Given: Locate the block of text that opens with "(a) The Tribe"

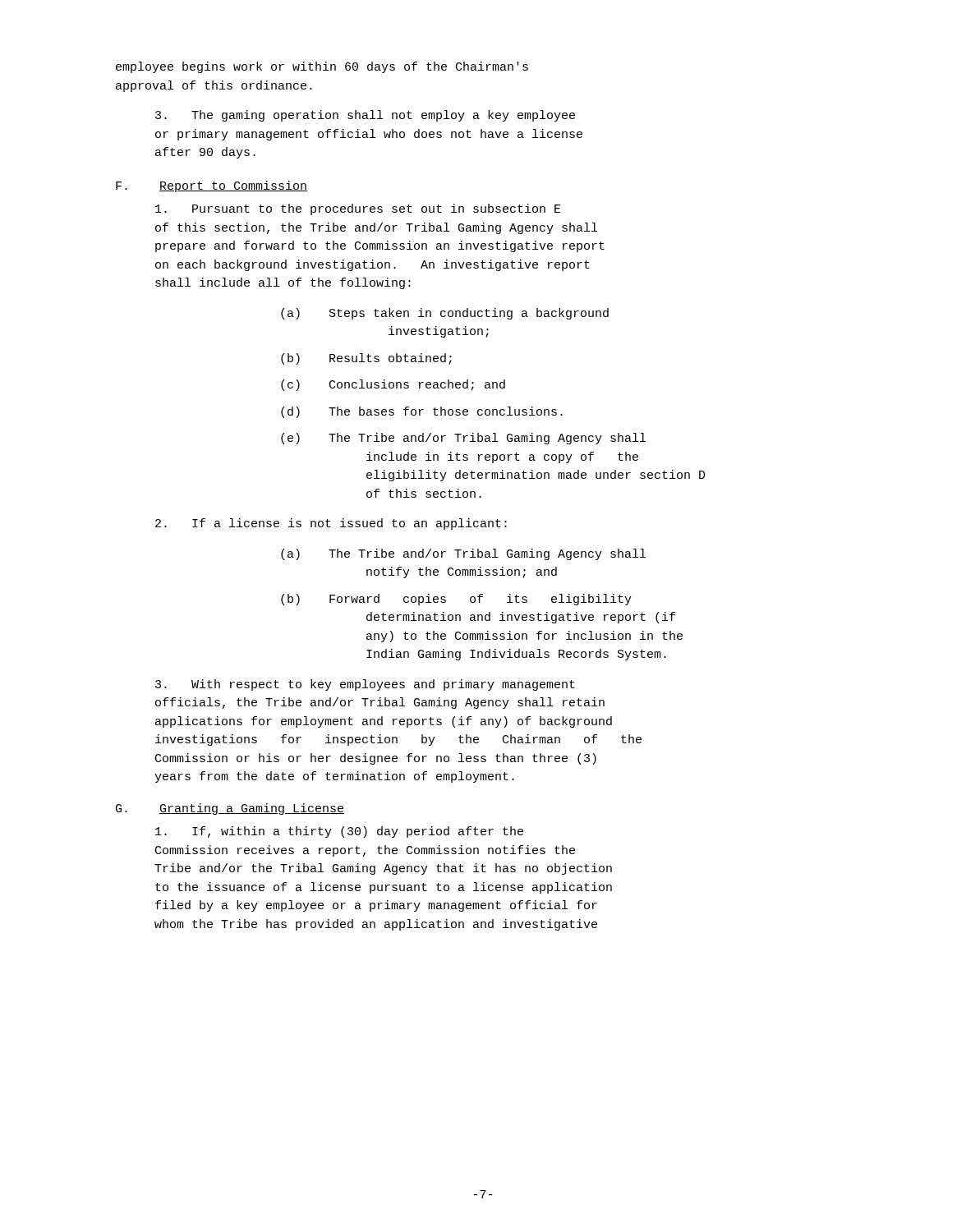Looking at the screenshot, I should pos(582,564).
